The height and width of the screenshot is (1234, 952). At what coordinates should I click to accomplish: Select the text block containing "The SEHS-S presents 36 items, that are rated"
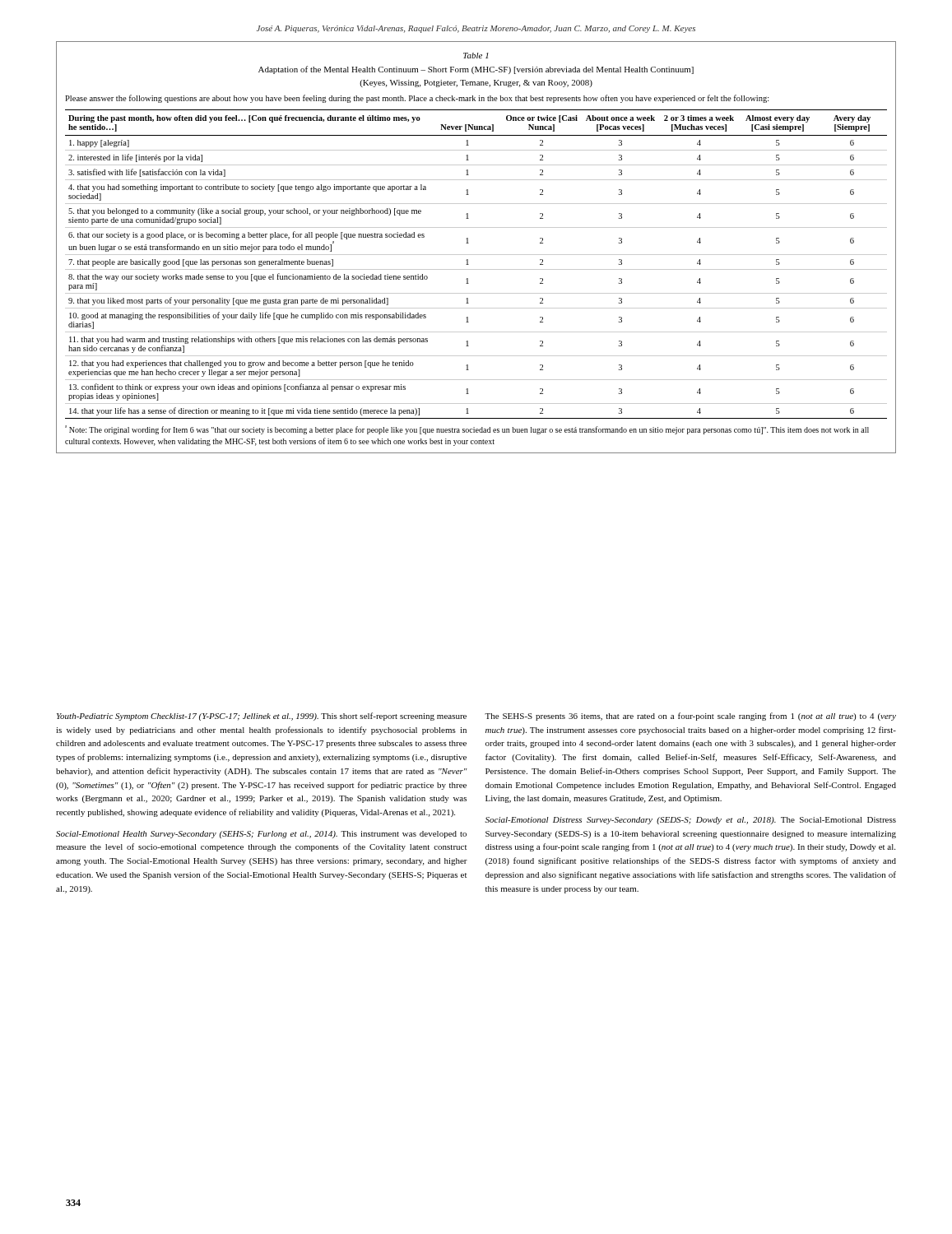pyautogui.click(x=691, y=757)
